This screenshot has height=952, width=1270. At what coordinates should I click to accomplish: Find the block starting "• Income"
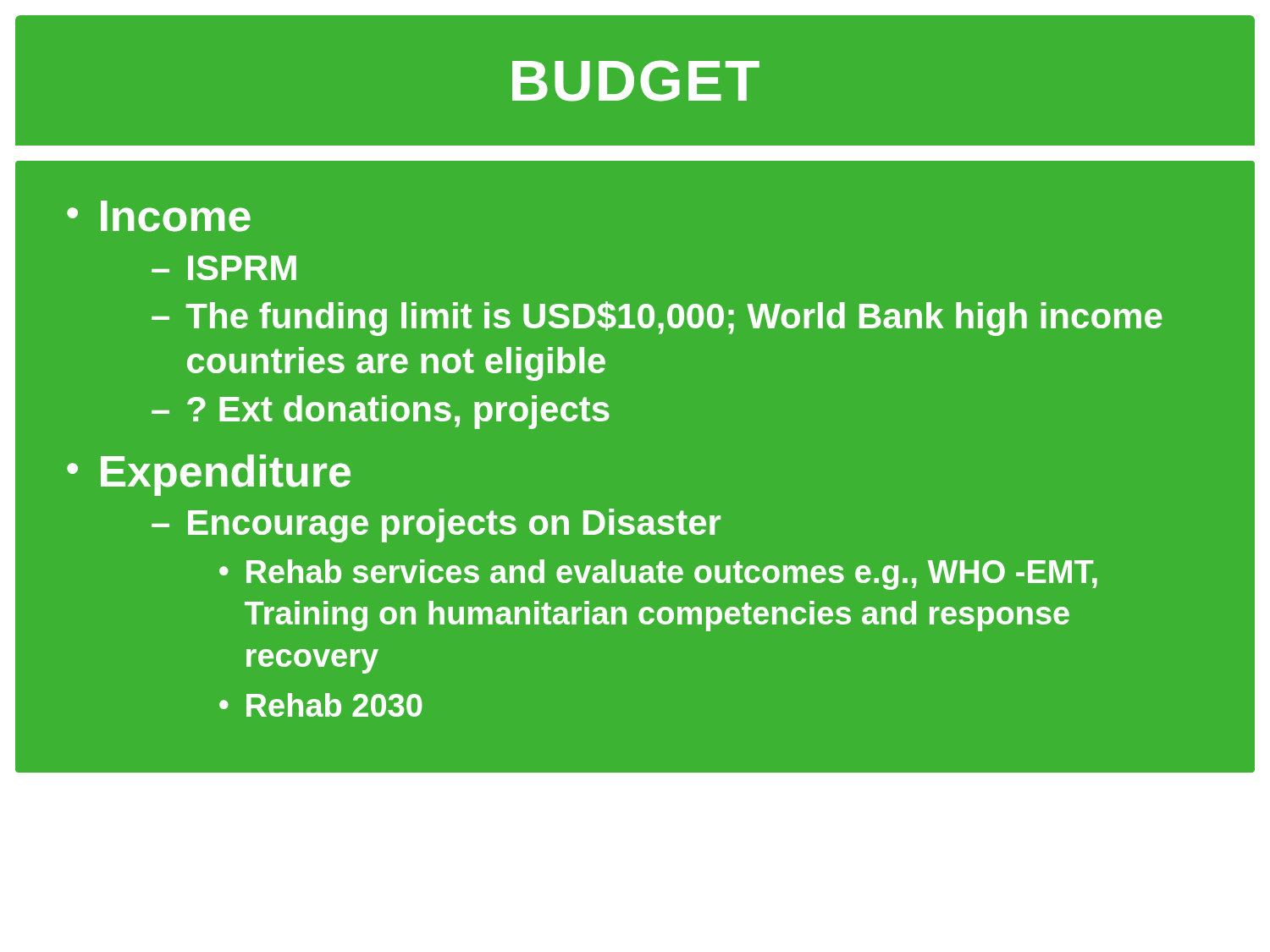coord(159,217)
